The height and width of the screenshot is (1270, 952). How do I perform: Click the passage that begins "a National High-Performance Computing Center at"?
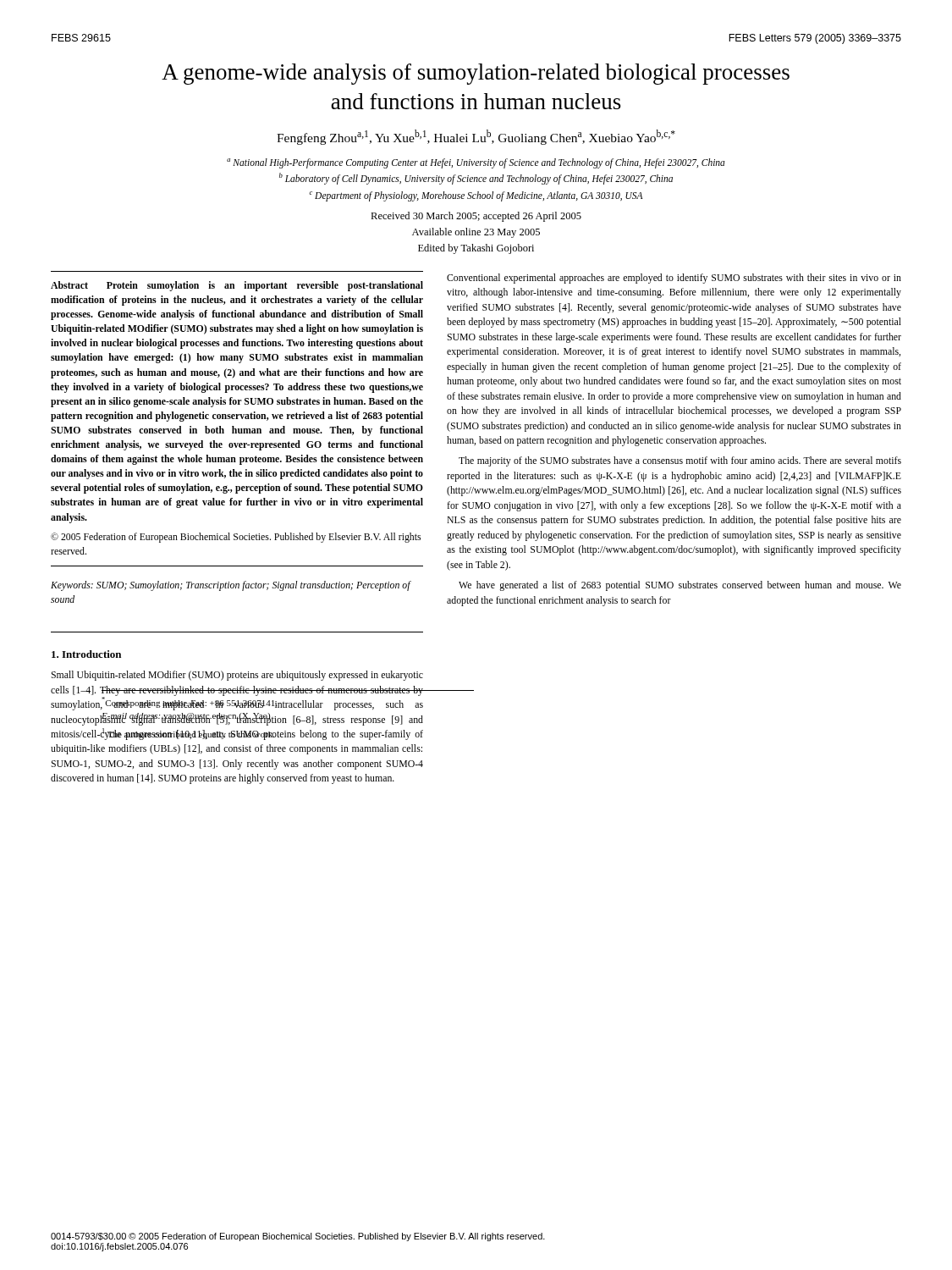(x=476, y=178)
